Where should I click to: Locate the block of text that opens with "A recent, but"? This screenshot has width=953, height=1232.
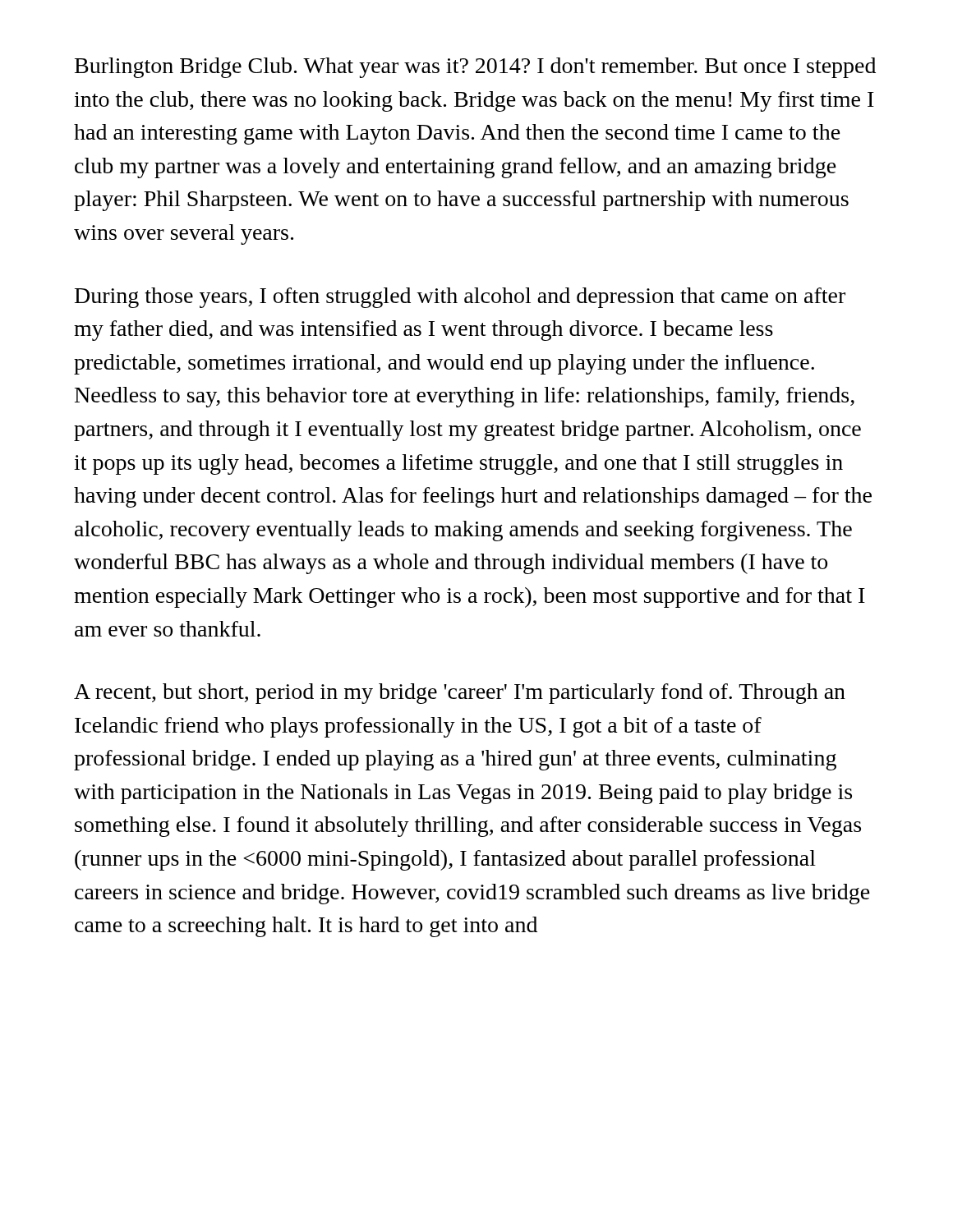coord(472,808)
